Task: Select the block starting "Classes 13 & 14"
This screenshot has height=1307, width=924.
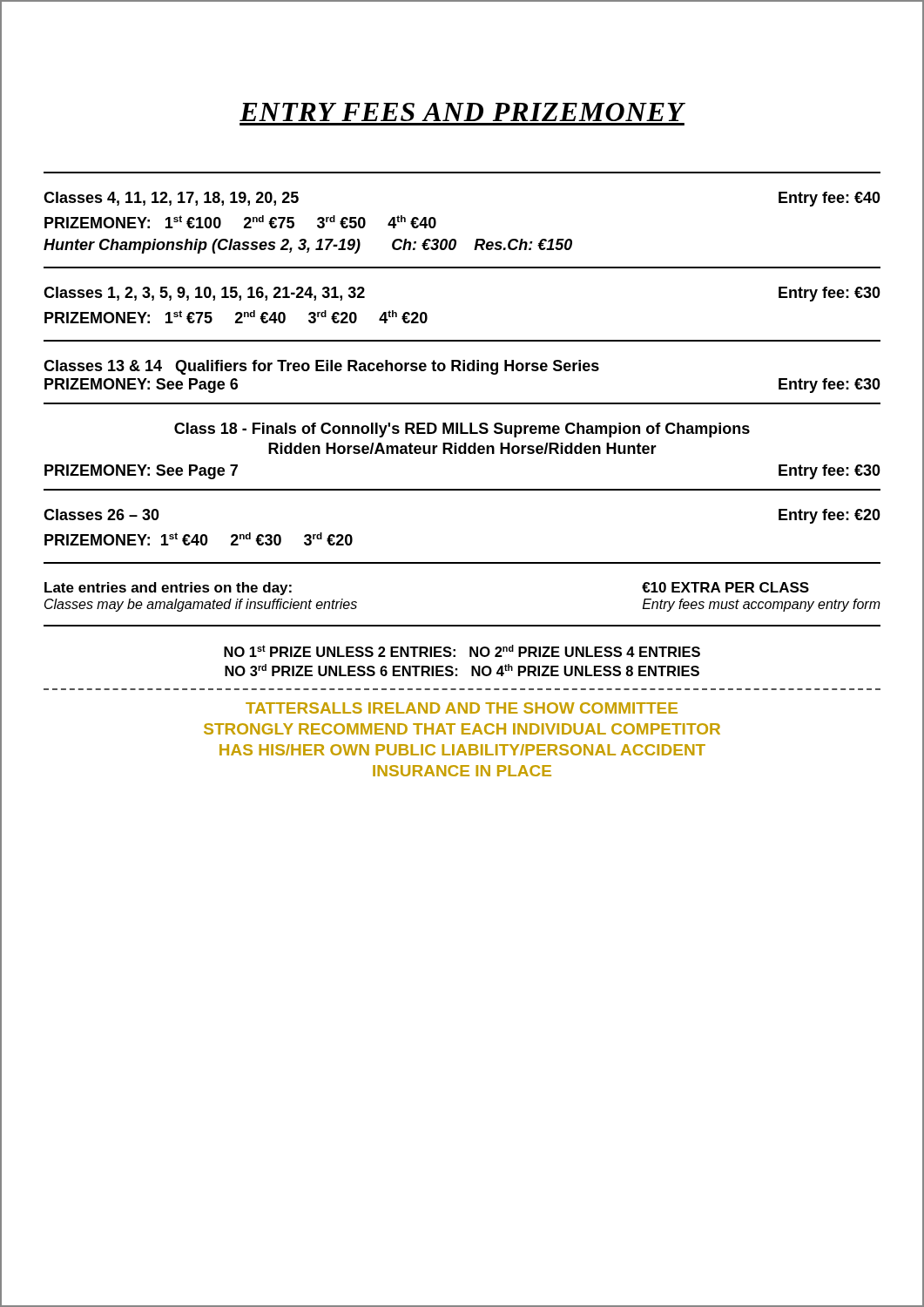Action: pos(462,376)
